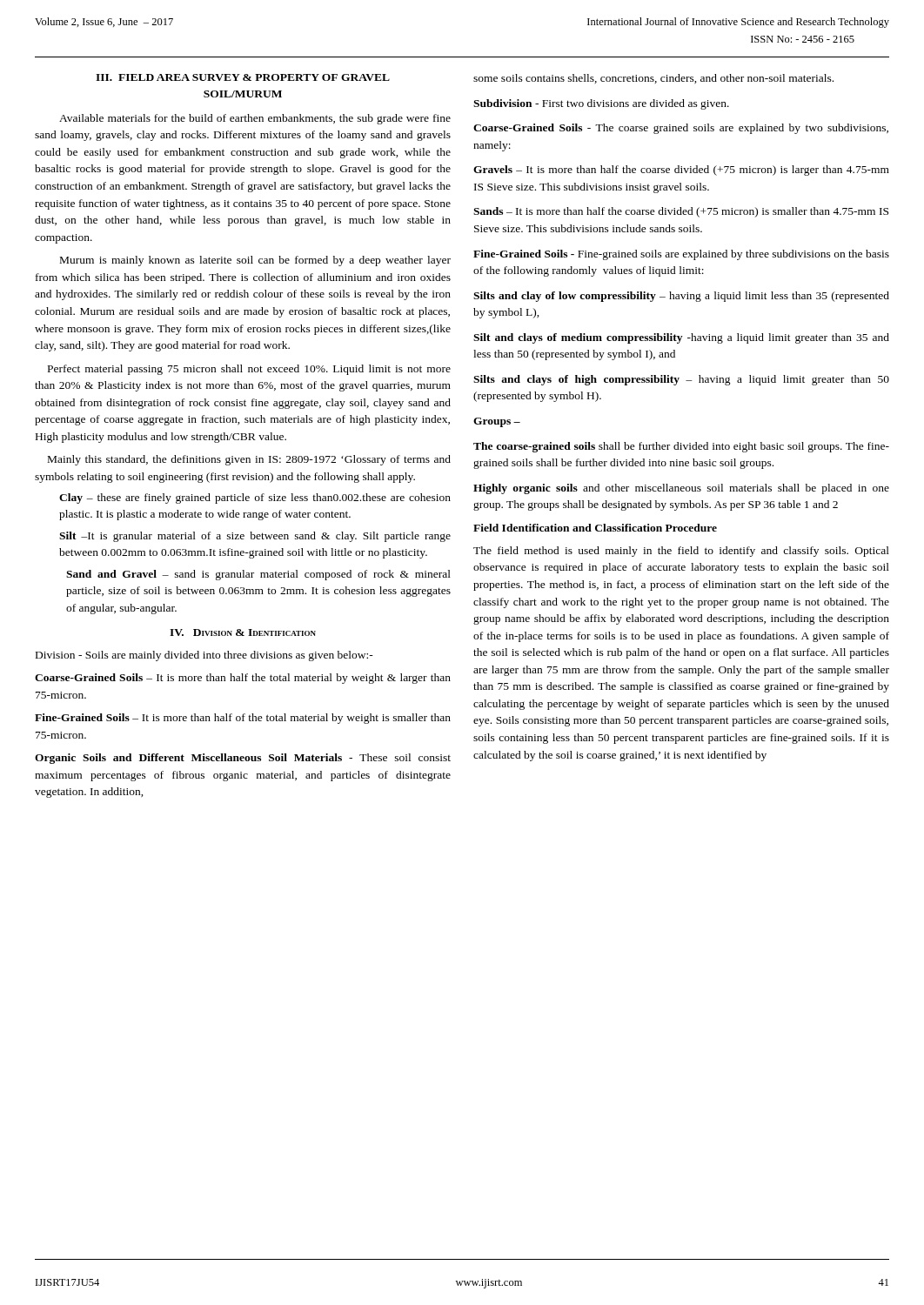Click the passage that begins "Fine-Grained Soils - Fine-grained soils are explained"
This screenshot has height=1305, width=924.
pos(681,262)
